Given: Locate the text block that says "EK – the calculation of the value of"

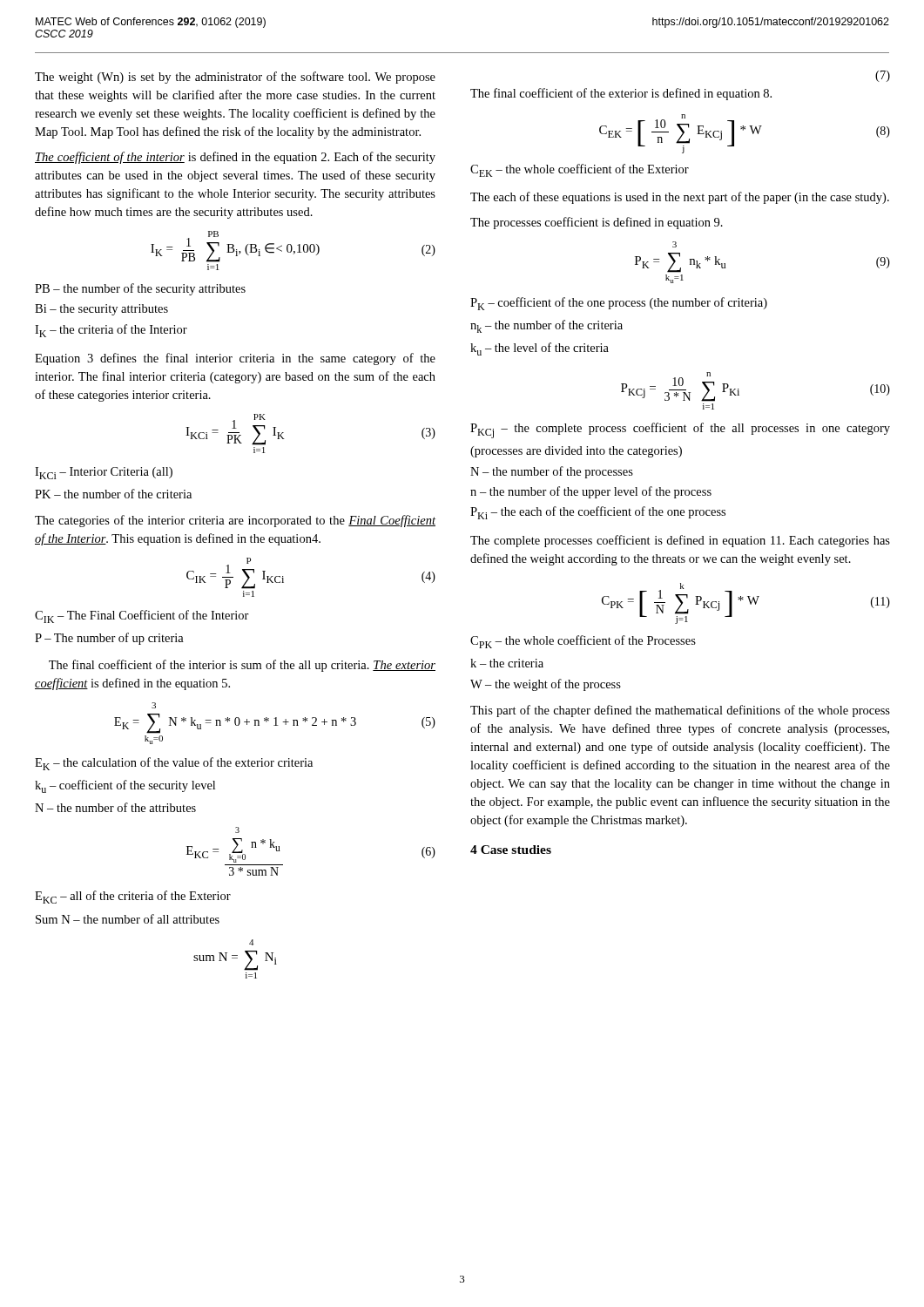Looking at the screenshot, I should point(174,764).
